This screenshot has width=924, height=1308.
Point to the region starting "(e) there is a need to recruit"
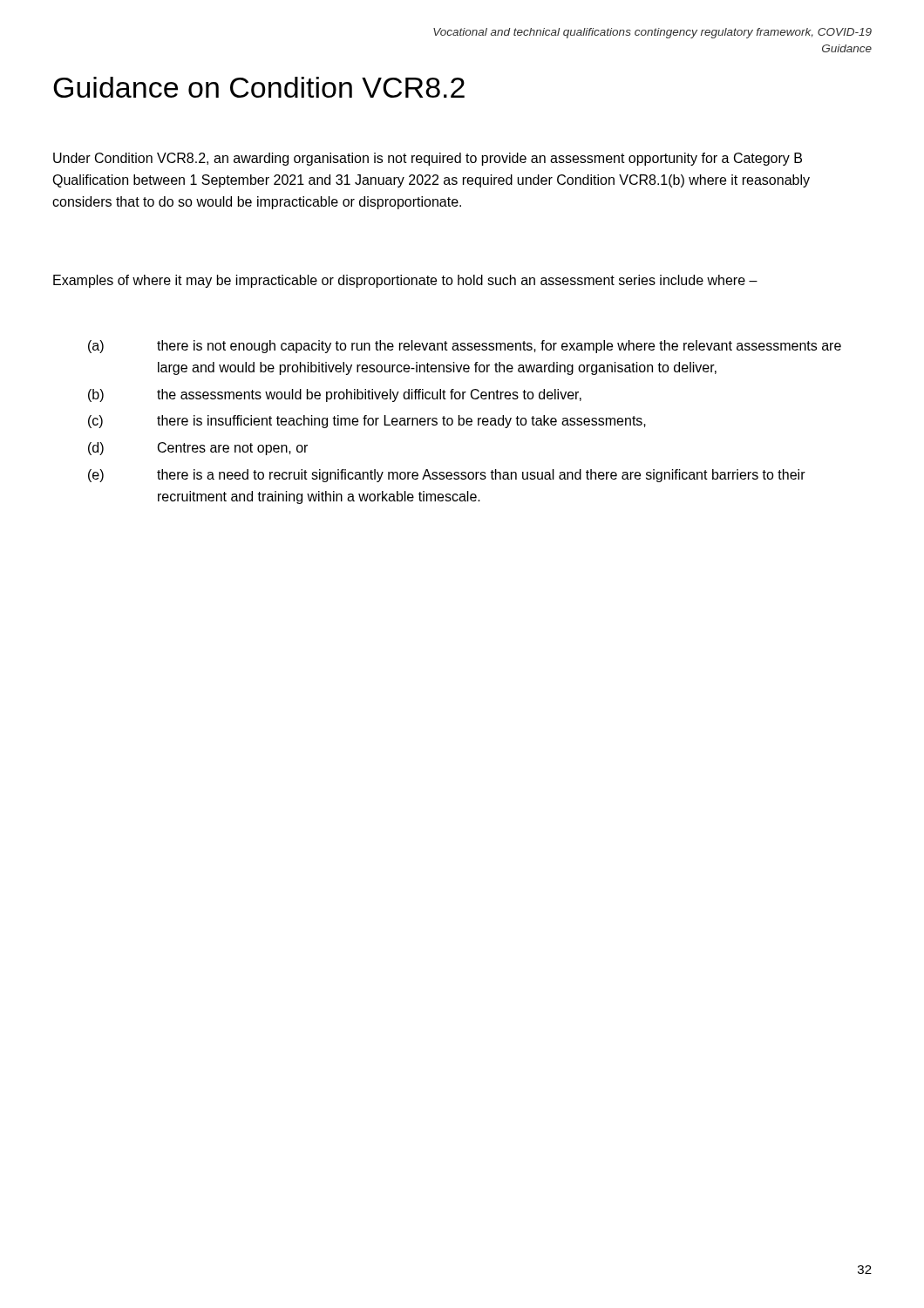click(462, 486)
